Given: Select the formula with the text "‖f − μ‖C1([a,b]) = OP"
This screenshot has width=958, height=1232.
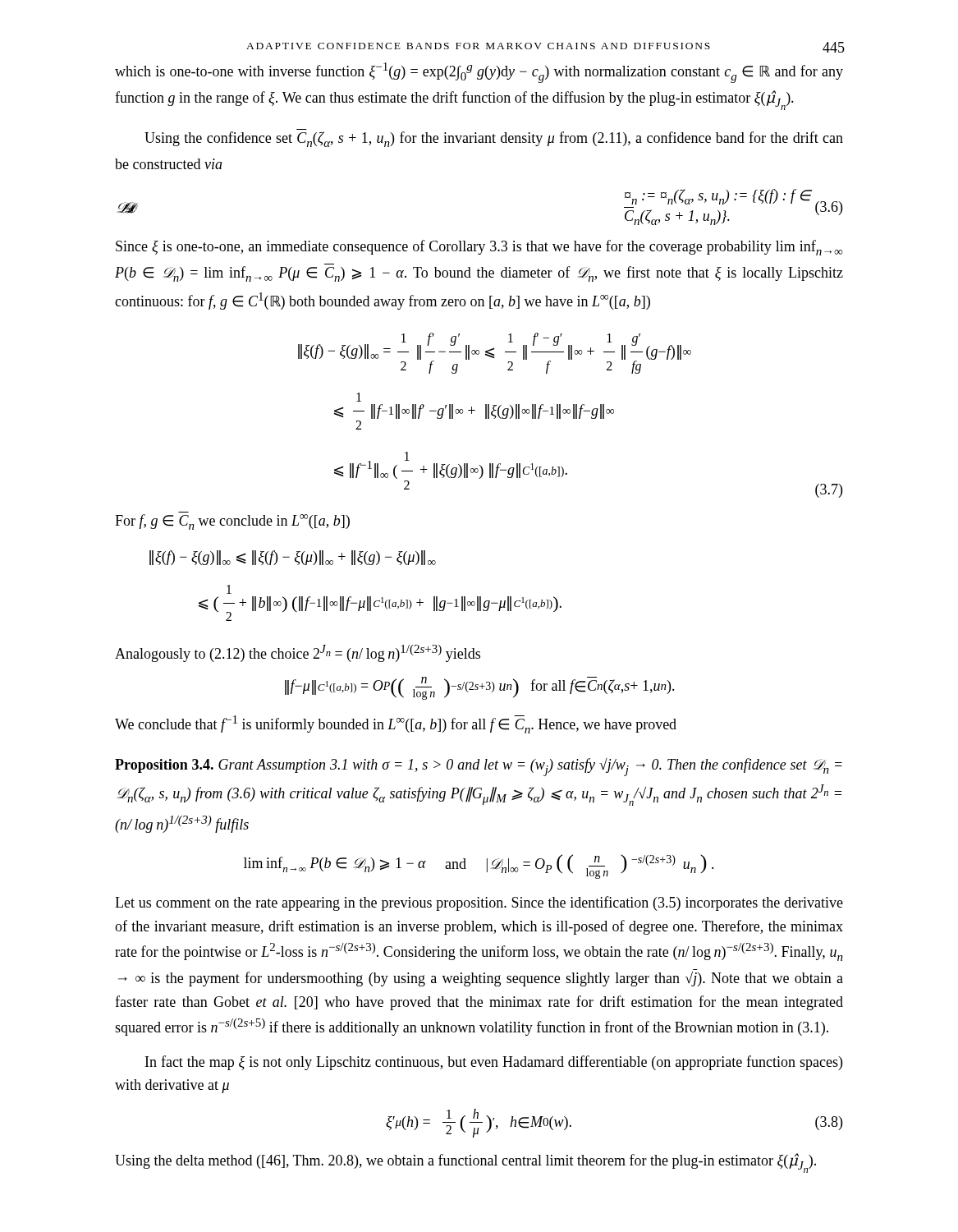Looking at the screenshot, I should point(479,687).
